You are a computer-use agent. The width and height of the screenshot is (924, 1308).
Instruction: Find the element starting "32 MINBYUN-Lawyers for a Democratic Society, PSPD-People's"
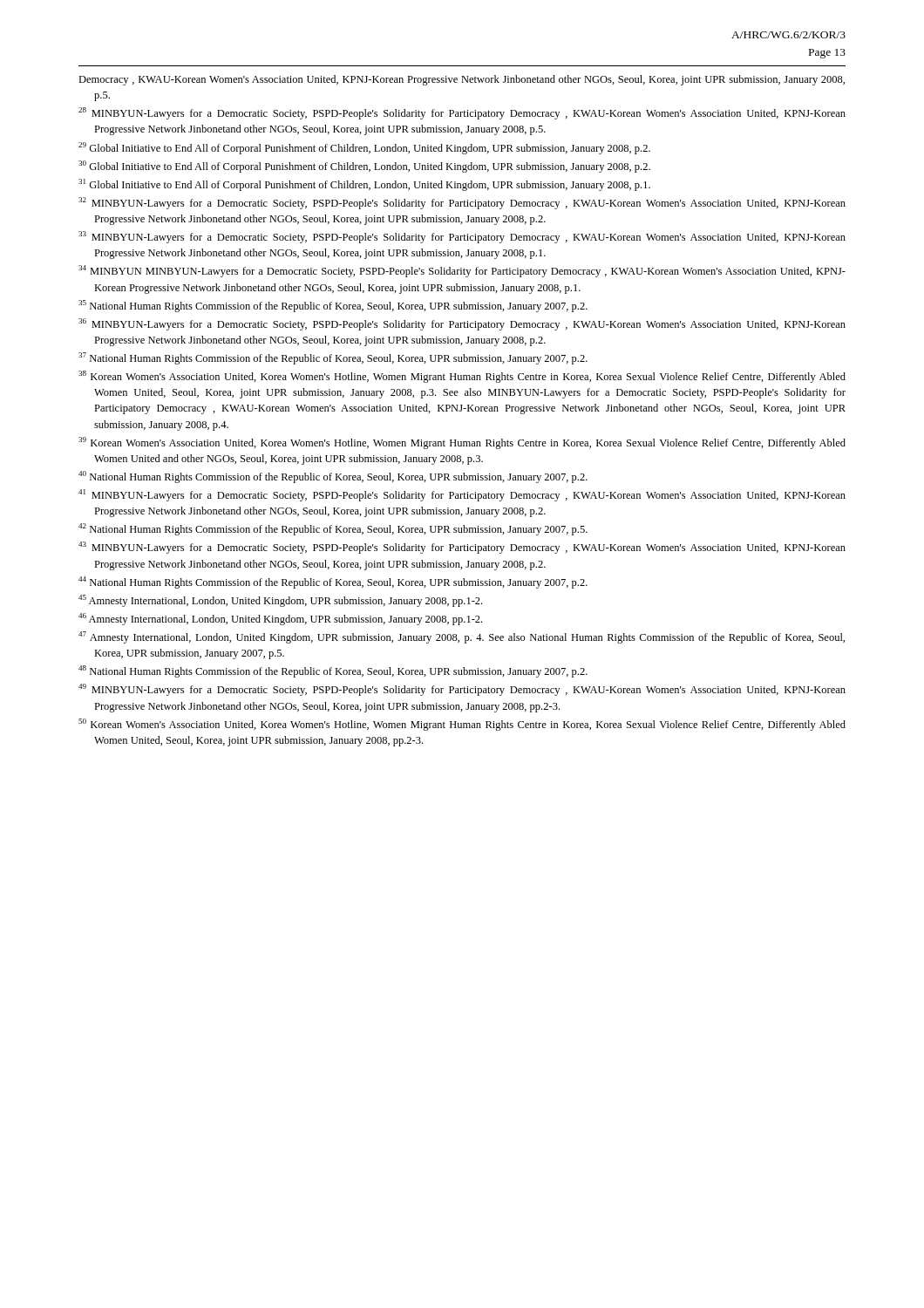point(462,210)
